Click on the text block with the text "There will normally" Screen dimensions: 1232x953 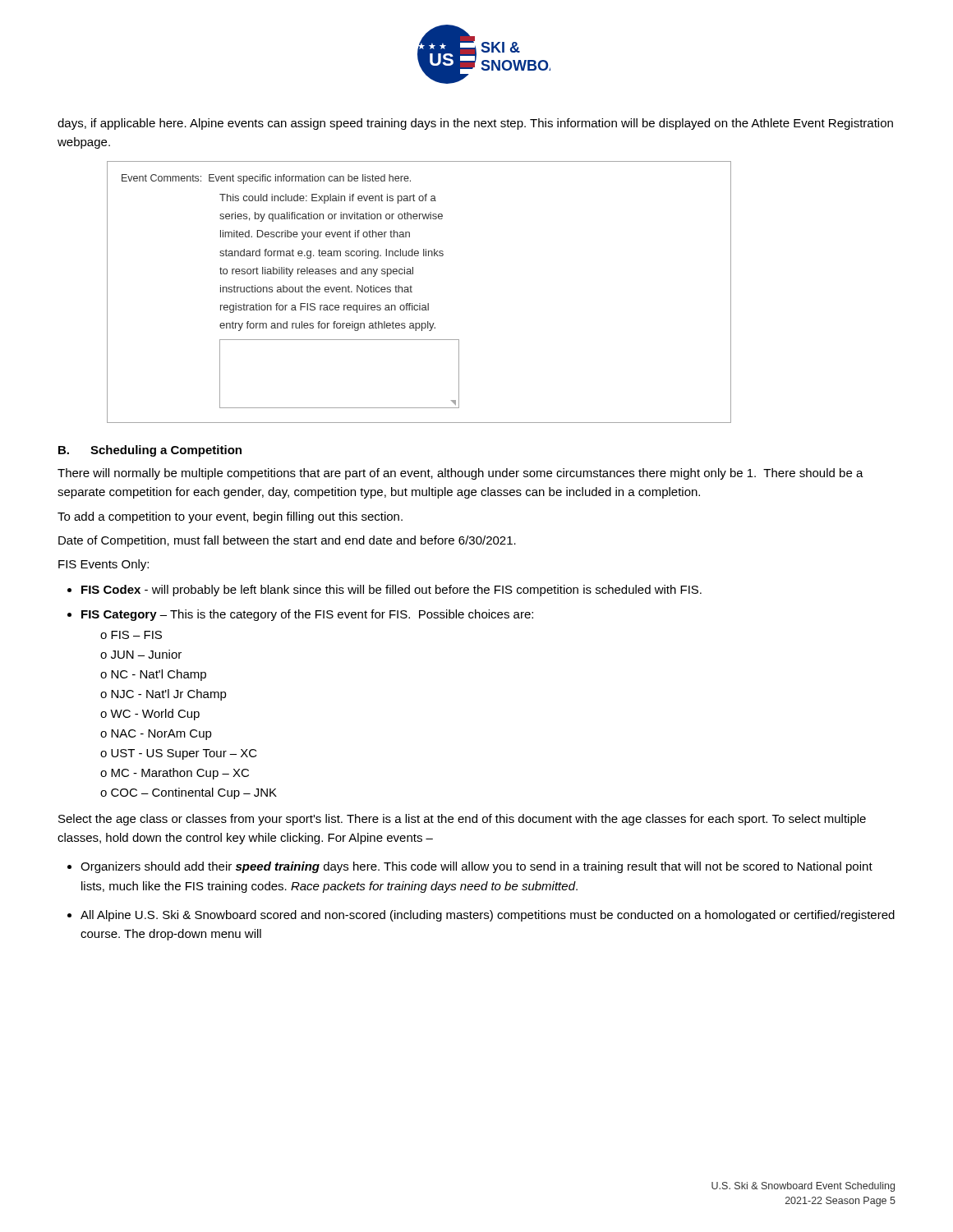pos(460,482)
